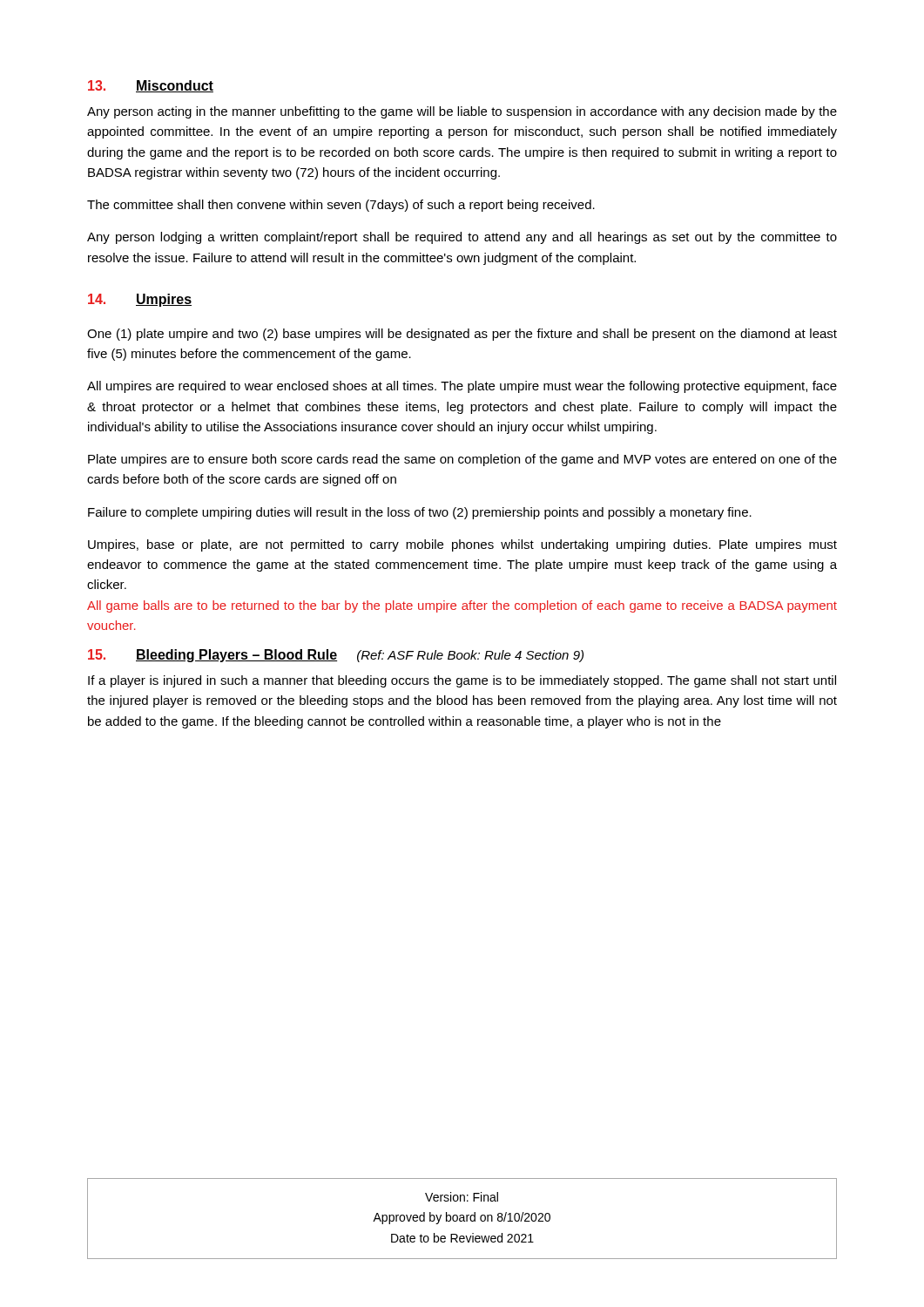Click the passage that begins "If a player is injured in such"
924x1307 pixels.
pos(462,700)
